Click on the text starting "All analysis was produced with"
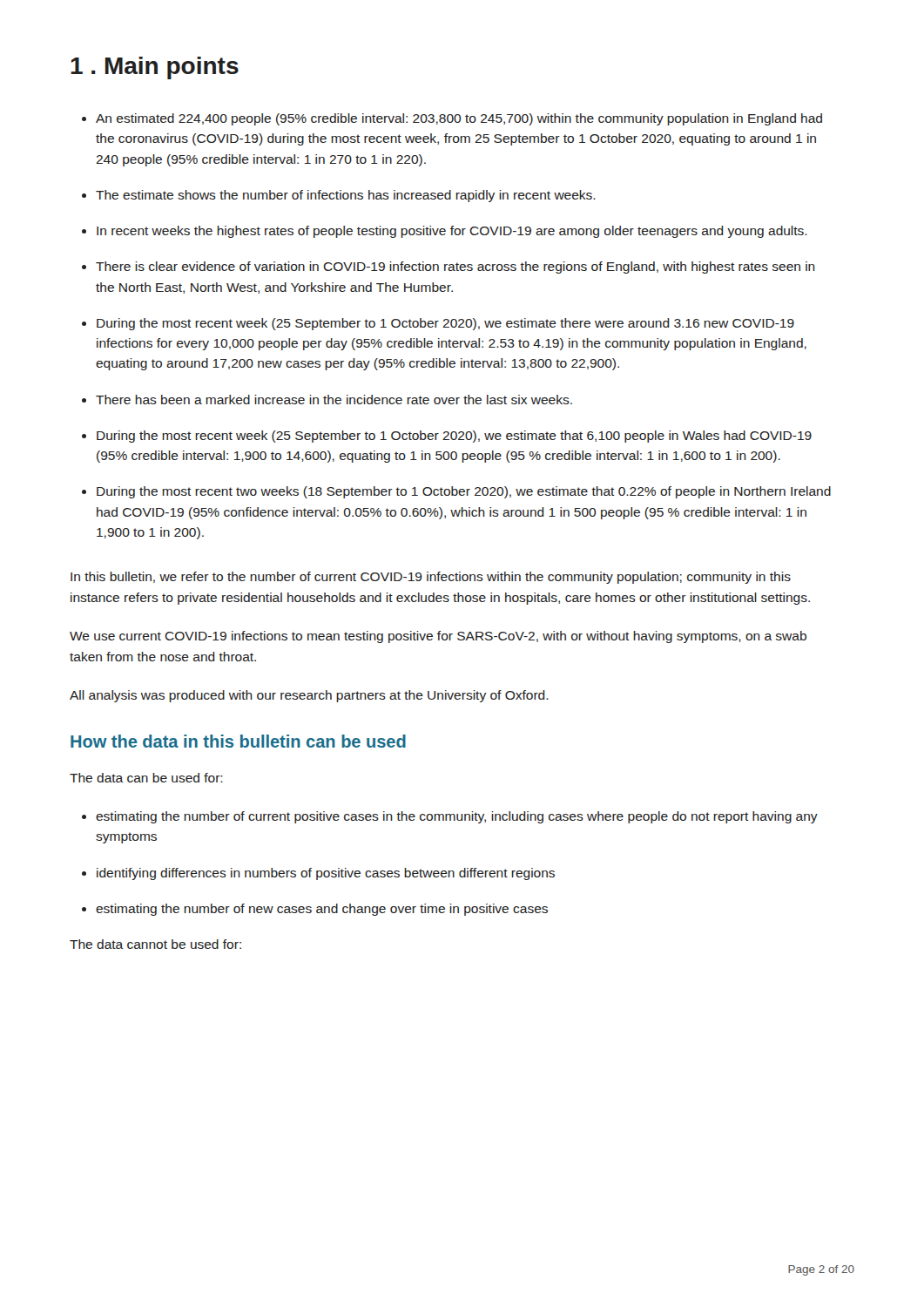The height and width of the screenshot is (1307, 924). [309, 695]
